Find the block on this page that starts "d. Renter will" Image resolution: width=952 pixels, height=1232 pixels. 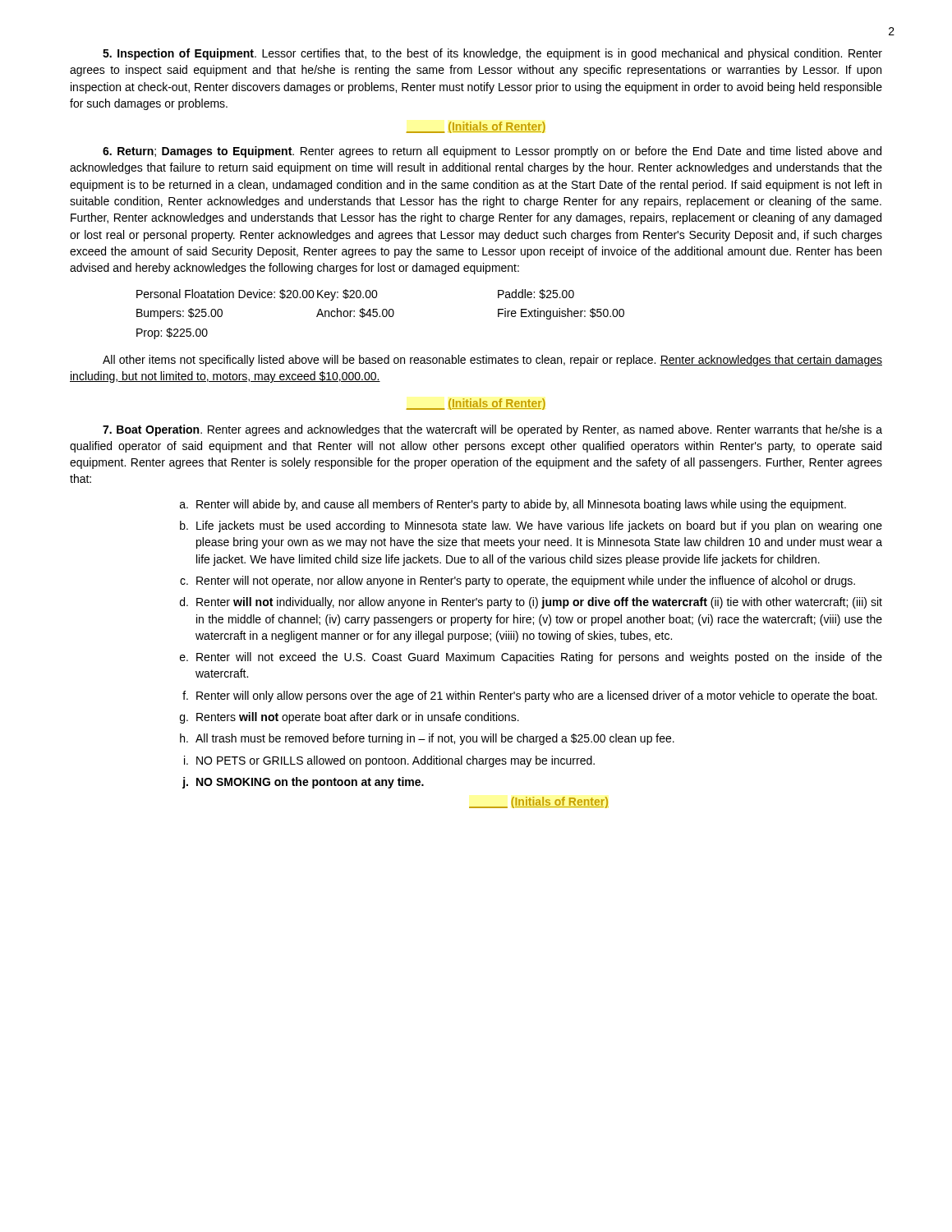(517, 619)
